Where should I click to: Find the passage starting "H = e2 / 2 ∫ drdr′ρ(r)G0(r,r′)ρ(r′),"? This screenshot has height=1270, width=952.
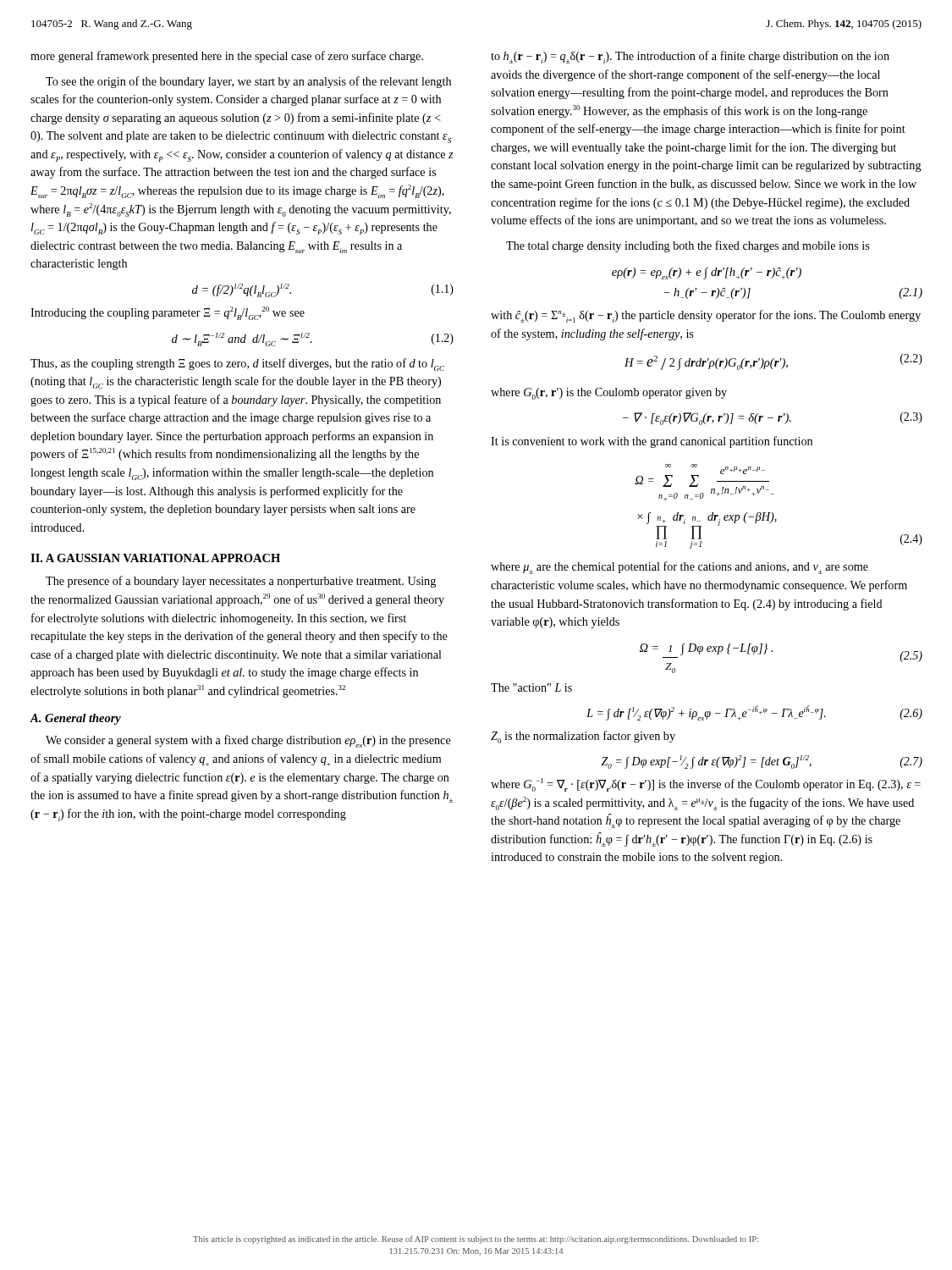707,364
